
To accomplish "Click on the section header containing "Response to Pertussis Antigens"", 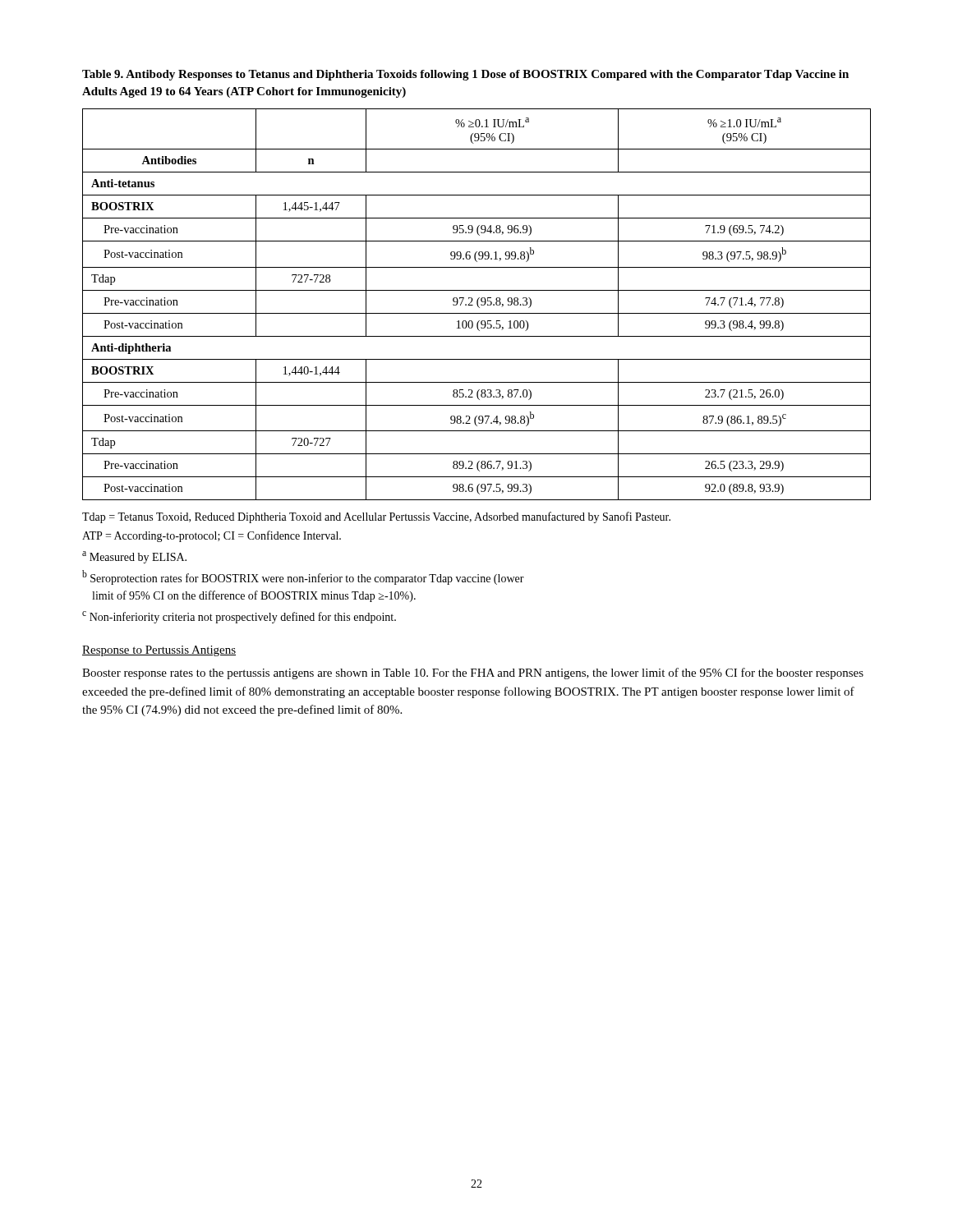I will [159, 651].
